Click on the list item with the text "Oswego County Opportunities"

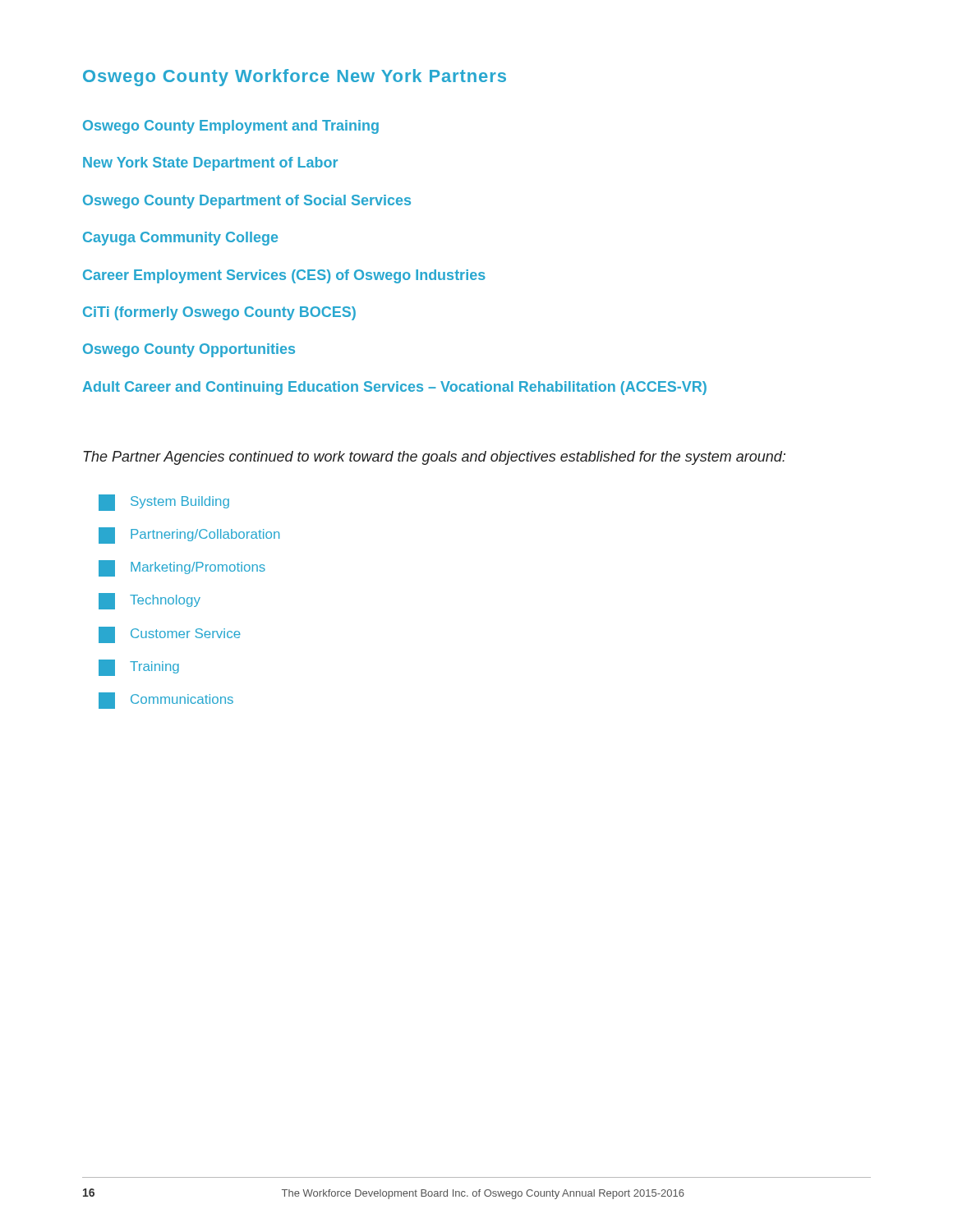click(189, 349)
